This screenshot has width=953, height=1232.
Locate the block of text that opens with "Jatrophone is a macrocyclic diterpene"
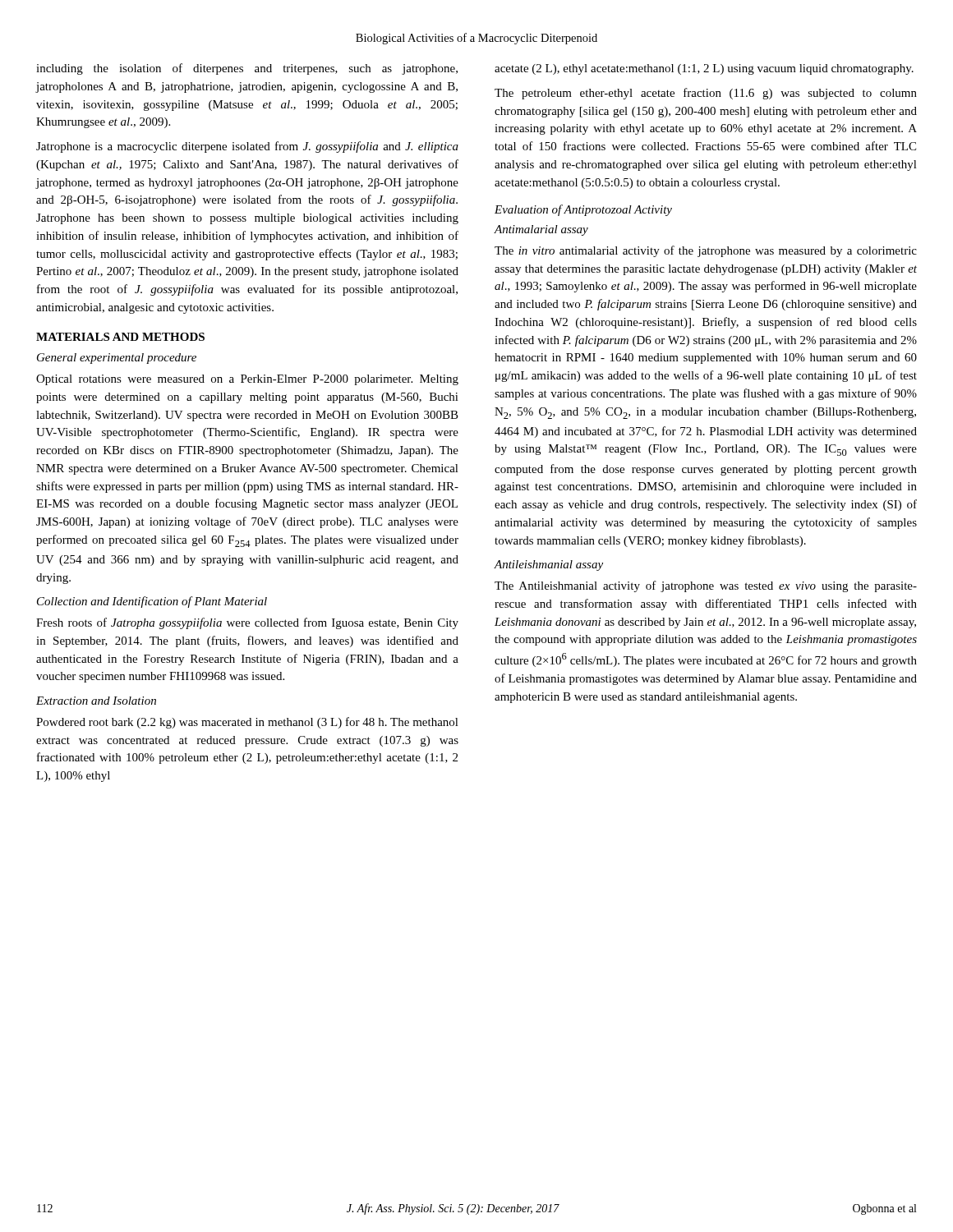tap(247, 227)
